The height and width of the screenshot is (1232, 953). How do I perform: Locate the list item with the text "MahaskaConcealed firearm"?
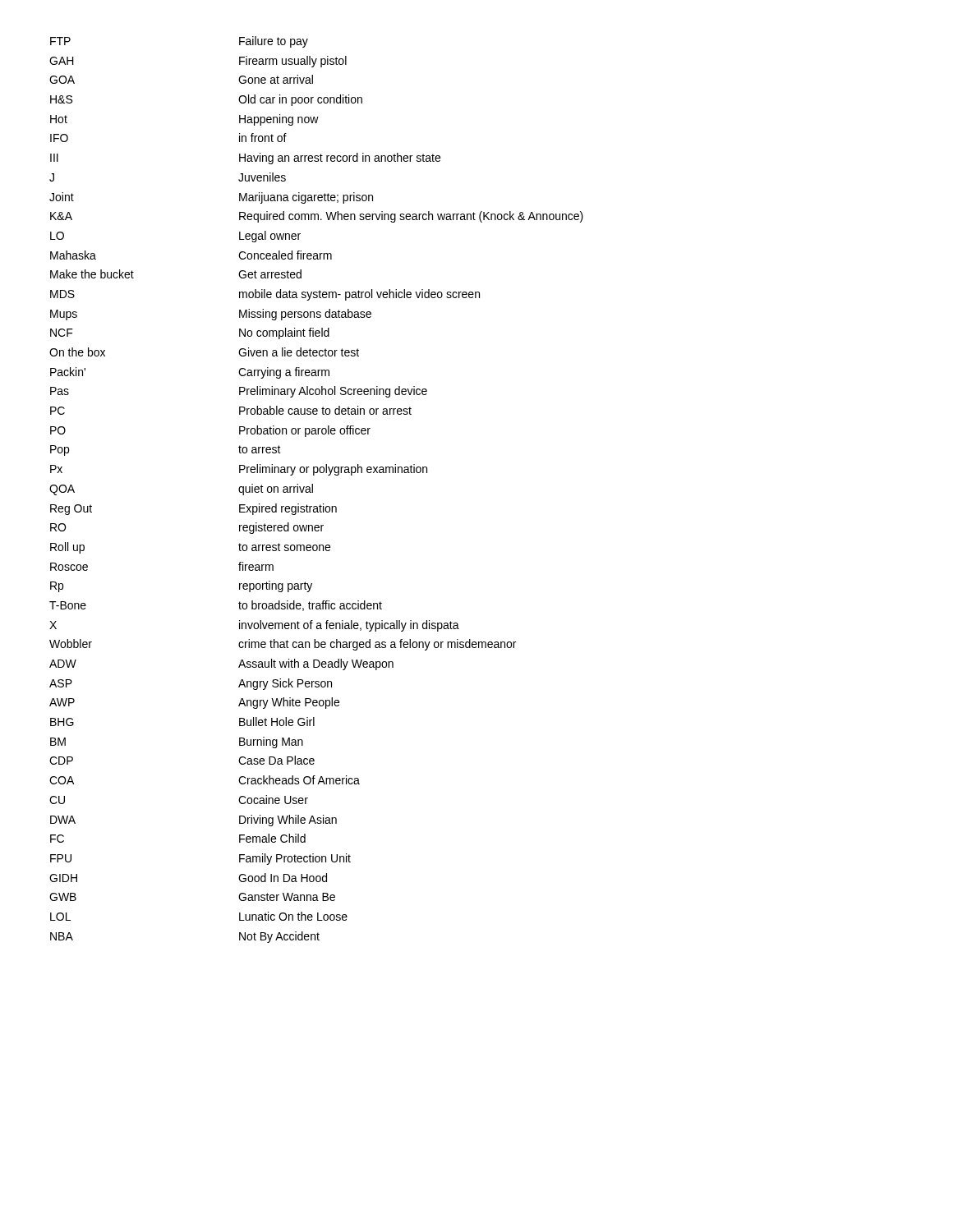click(x=78, y=255)
